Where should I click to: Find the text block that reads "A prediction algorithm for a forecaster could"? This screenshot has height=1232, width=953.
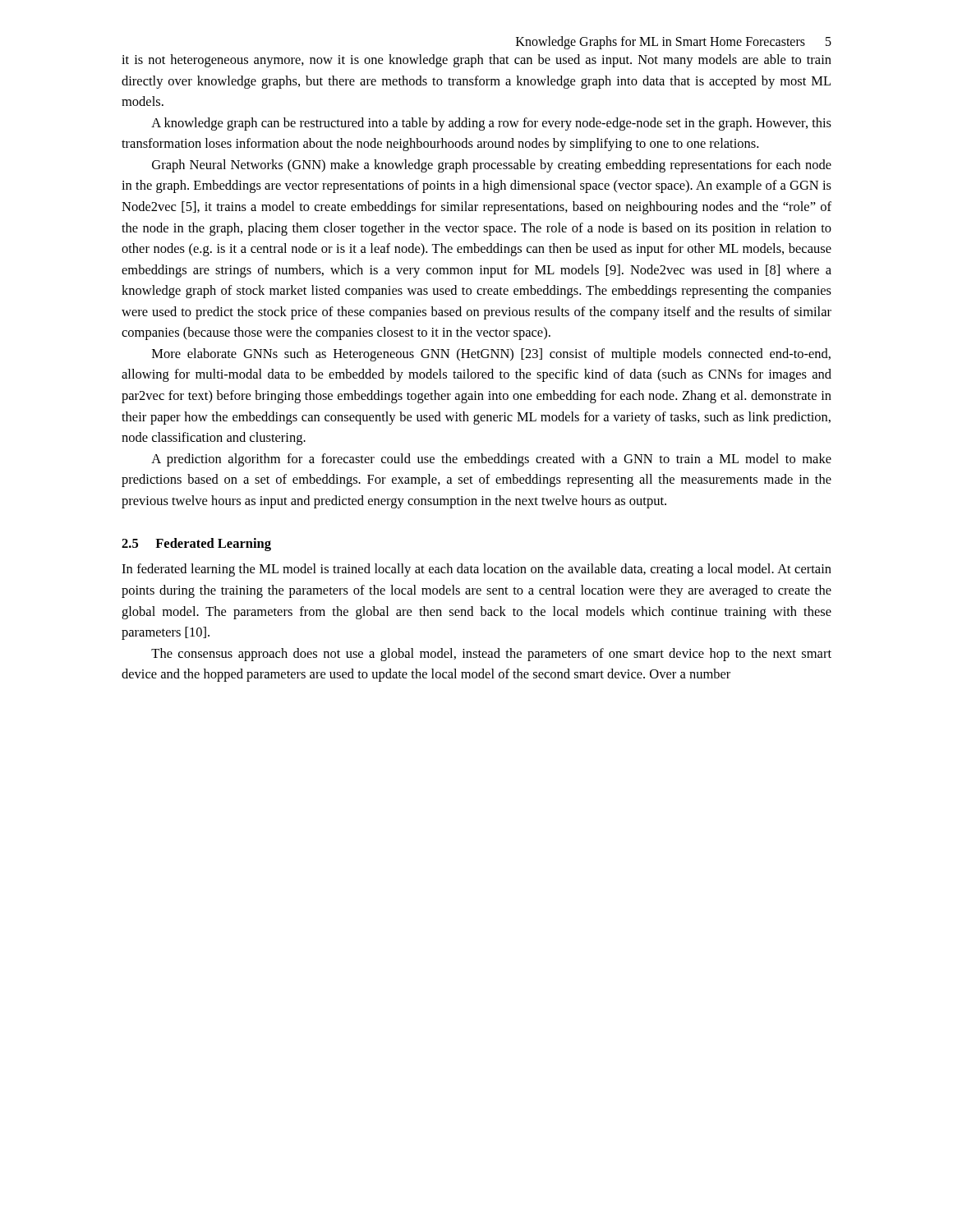(476, 480)
